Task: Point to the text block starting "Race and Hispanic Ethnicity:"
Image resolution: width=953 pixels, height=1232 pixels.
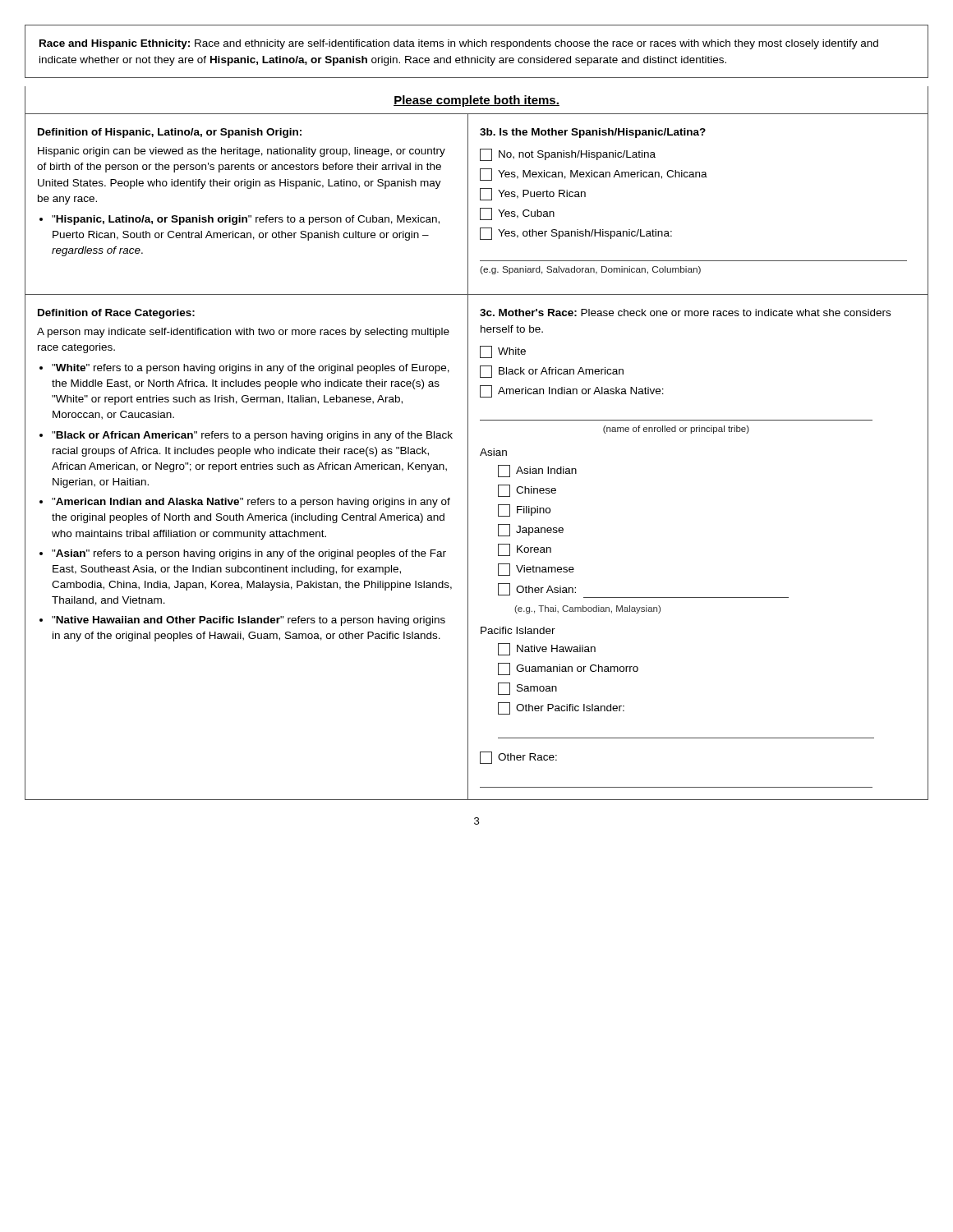Action: (459, 51)
